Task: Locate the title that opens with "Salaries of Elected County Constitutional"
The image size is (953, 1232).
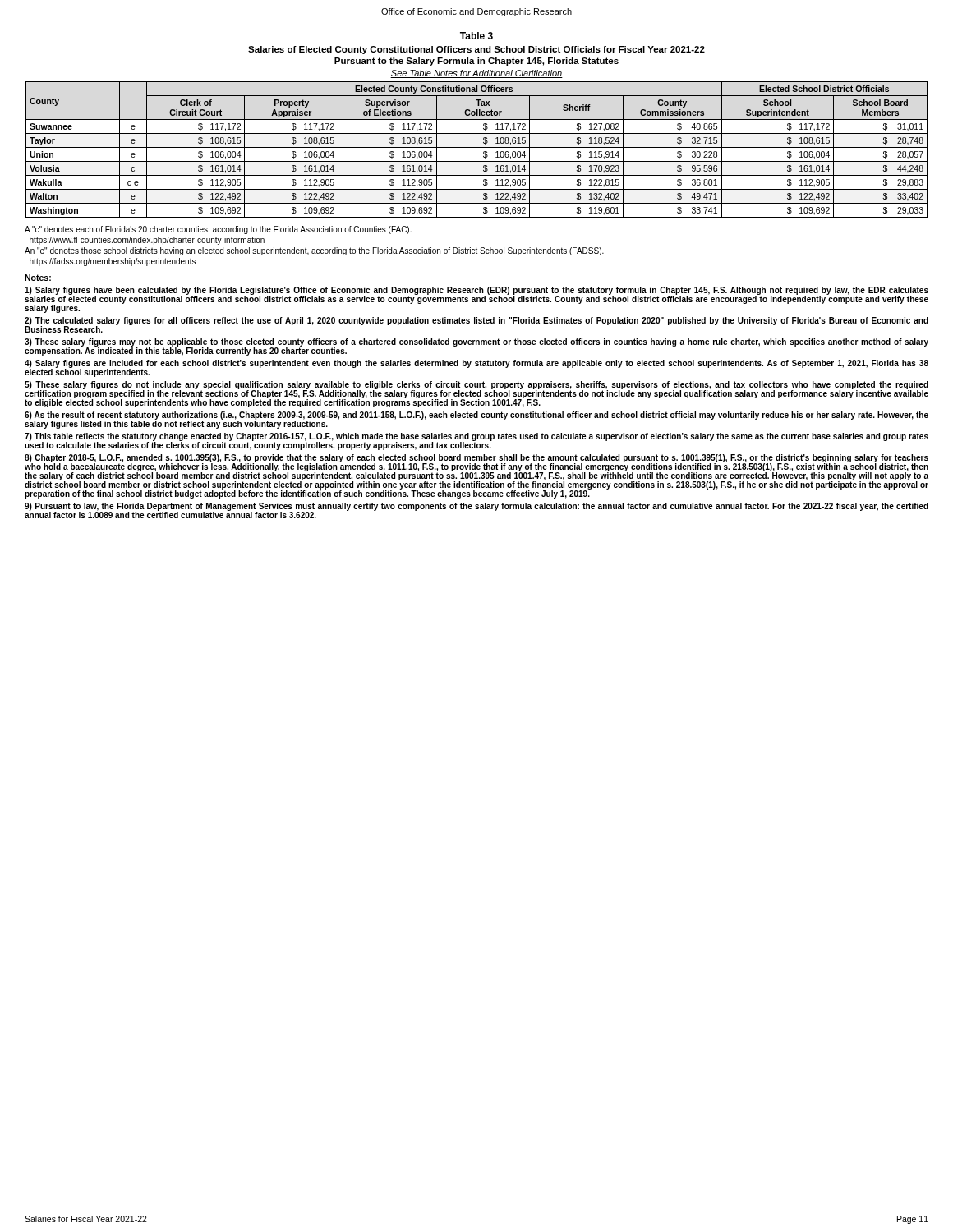Action: click(x=476, y=49)
